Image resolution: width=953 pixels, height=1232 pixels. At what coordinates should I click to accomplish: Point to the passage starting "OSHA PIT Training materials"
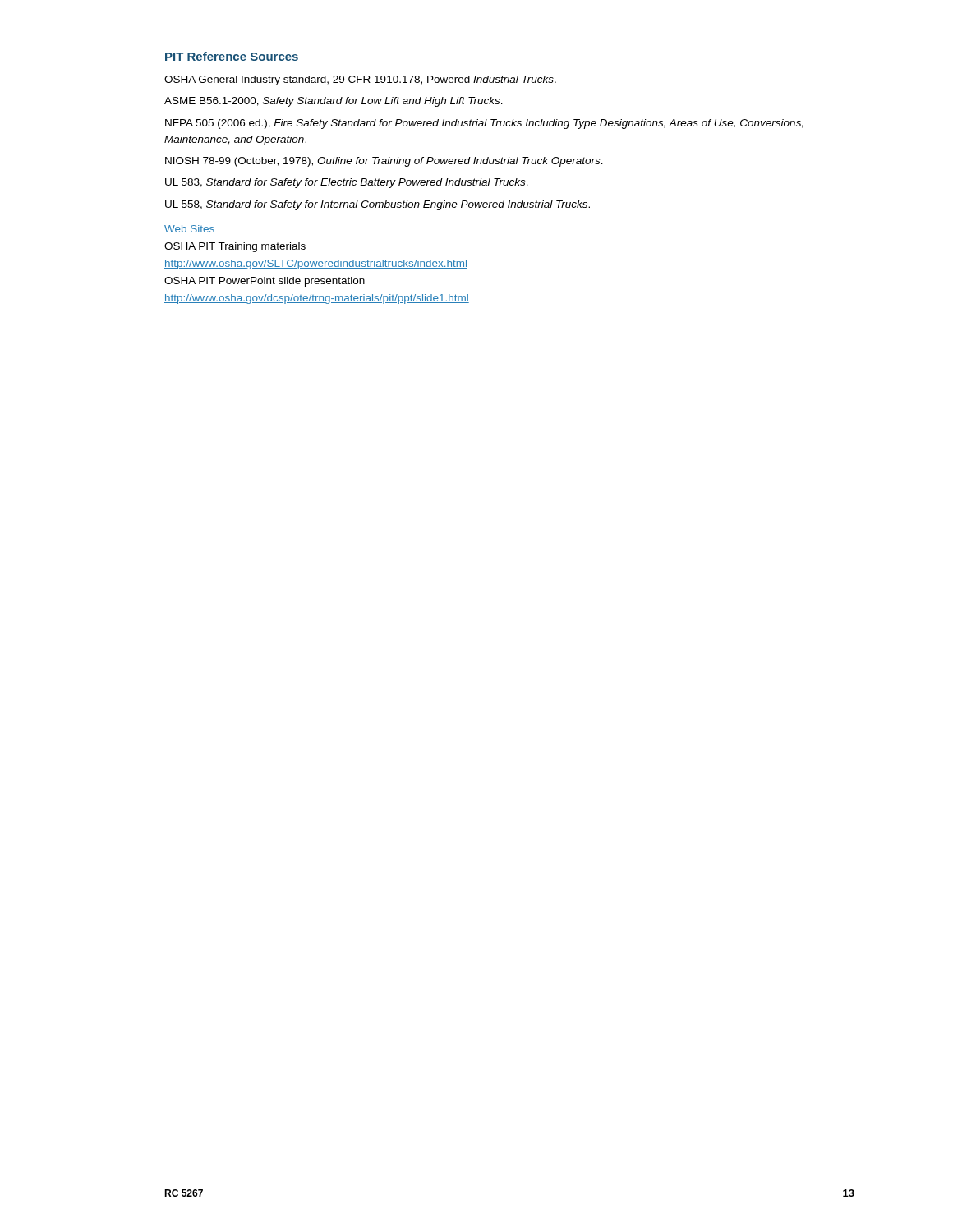[235, 246]
